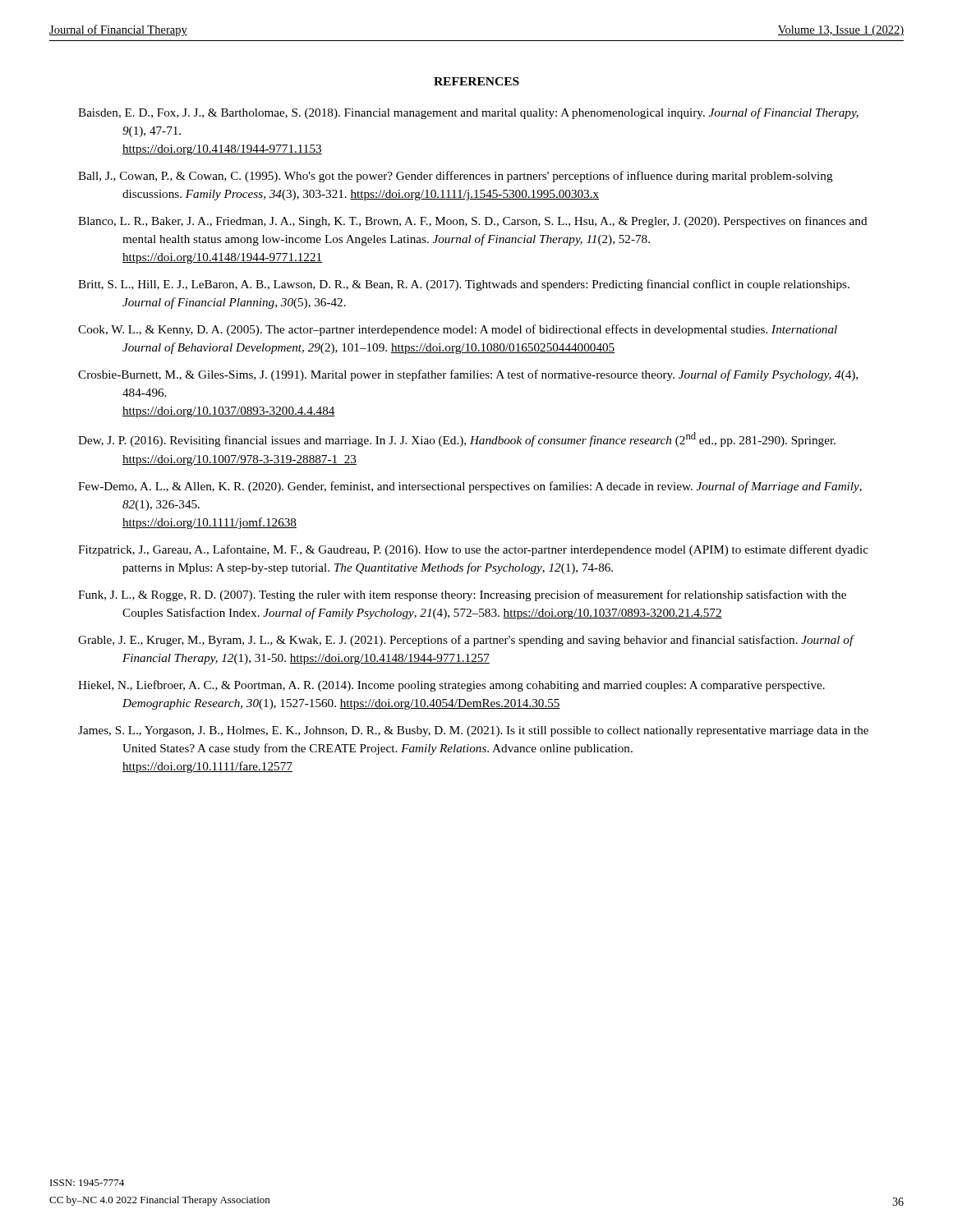The image size is (953, 1232).
Task: Locate the block of text that opens with "Fitzpatrick, J., Gareau, A., Lafontaine, M. F., &"
Action: pyautogui.click(x=473, y=558)
